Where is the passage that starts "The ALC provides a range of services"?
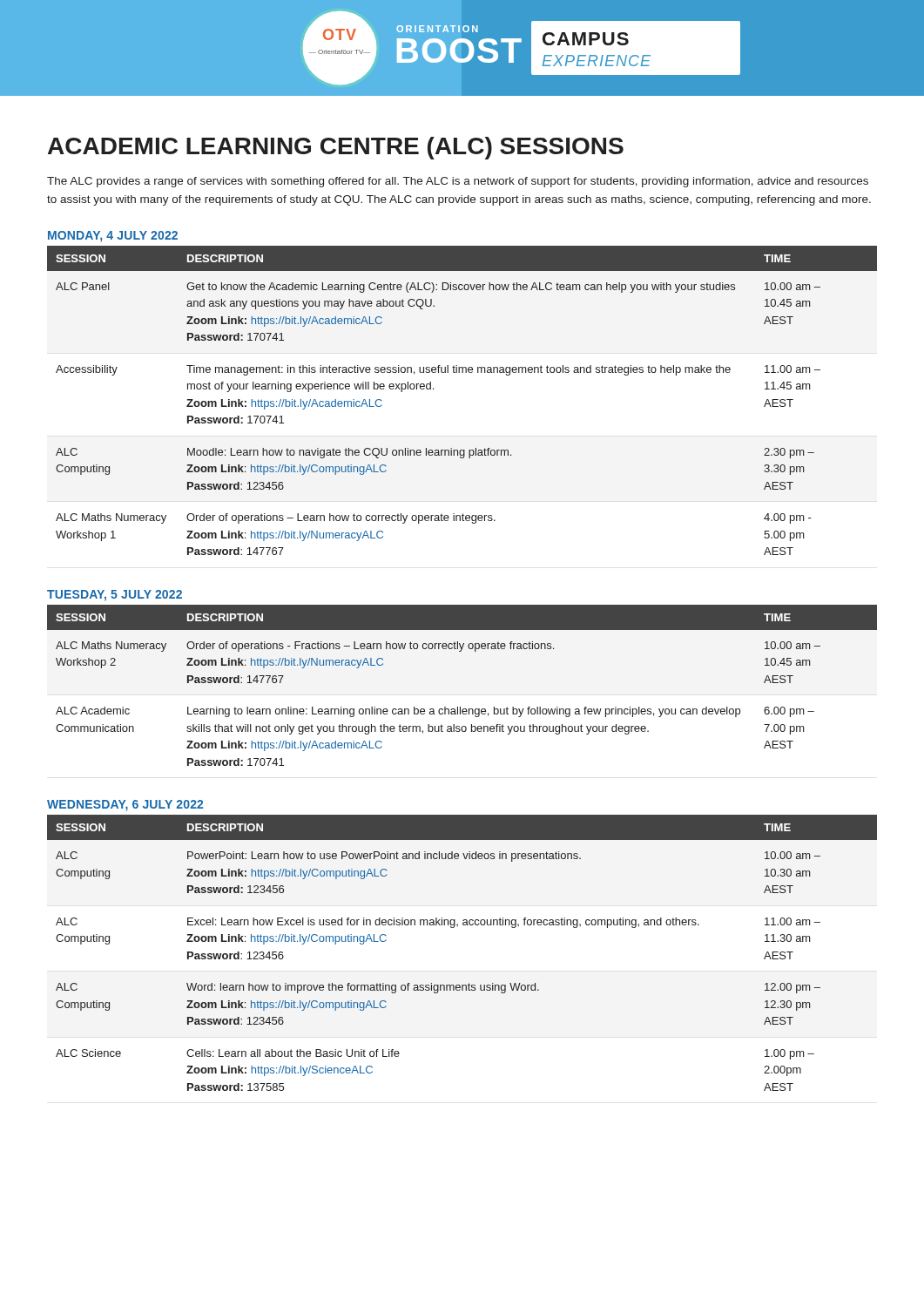This screenshot has width=924, height=1307. point(459,190)
